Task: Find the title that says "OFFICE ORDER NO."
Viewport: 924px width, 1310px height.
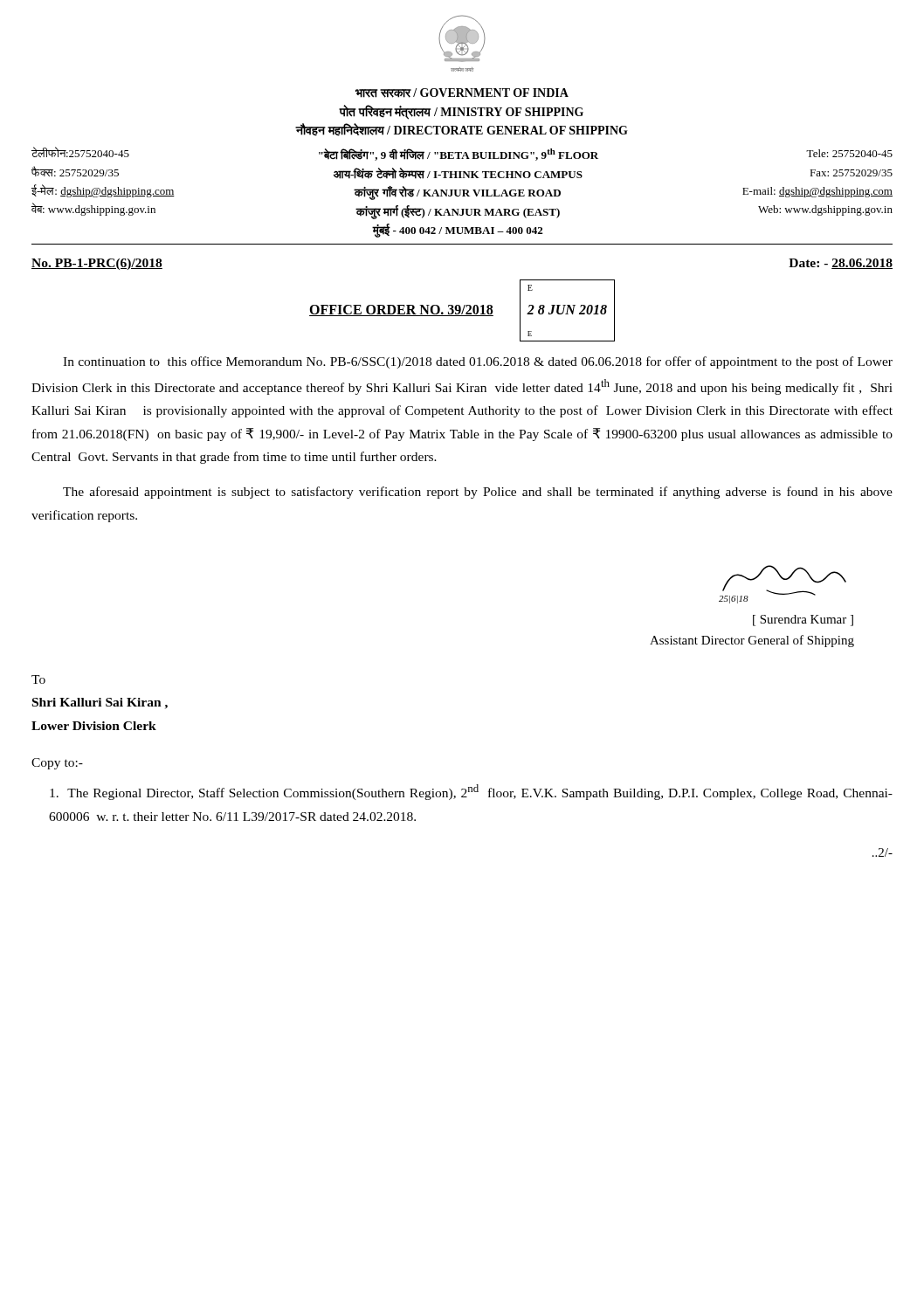Action: click(401, 310)
